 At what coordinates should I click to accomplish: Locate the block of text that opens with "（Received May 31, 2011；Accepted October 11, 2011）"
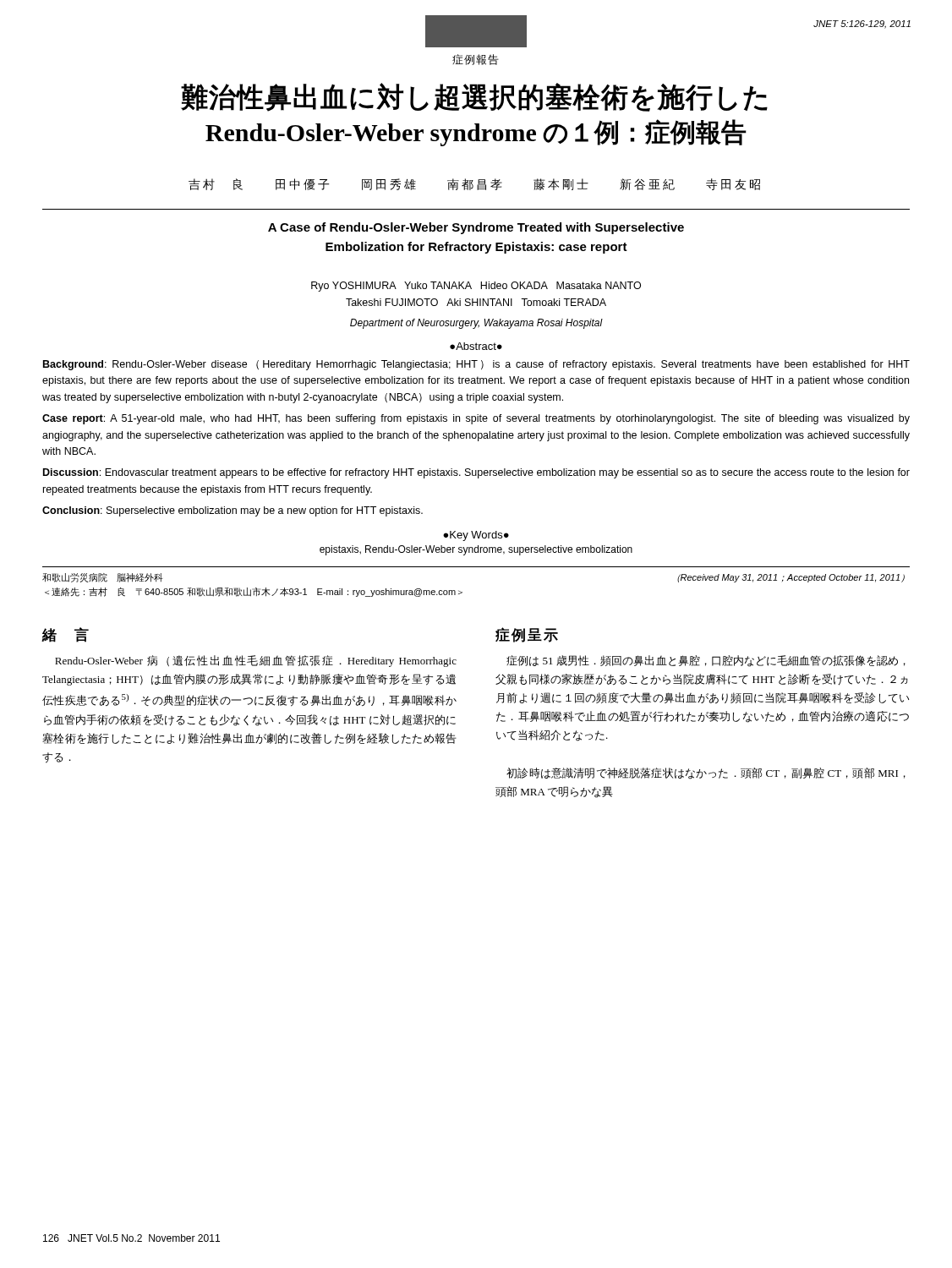(x=103, y=578)
